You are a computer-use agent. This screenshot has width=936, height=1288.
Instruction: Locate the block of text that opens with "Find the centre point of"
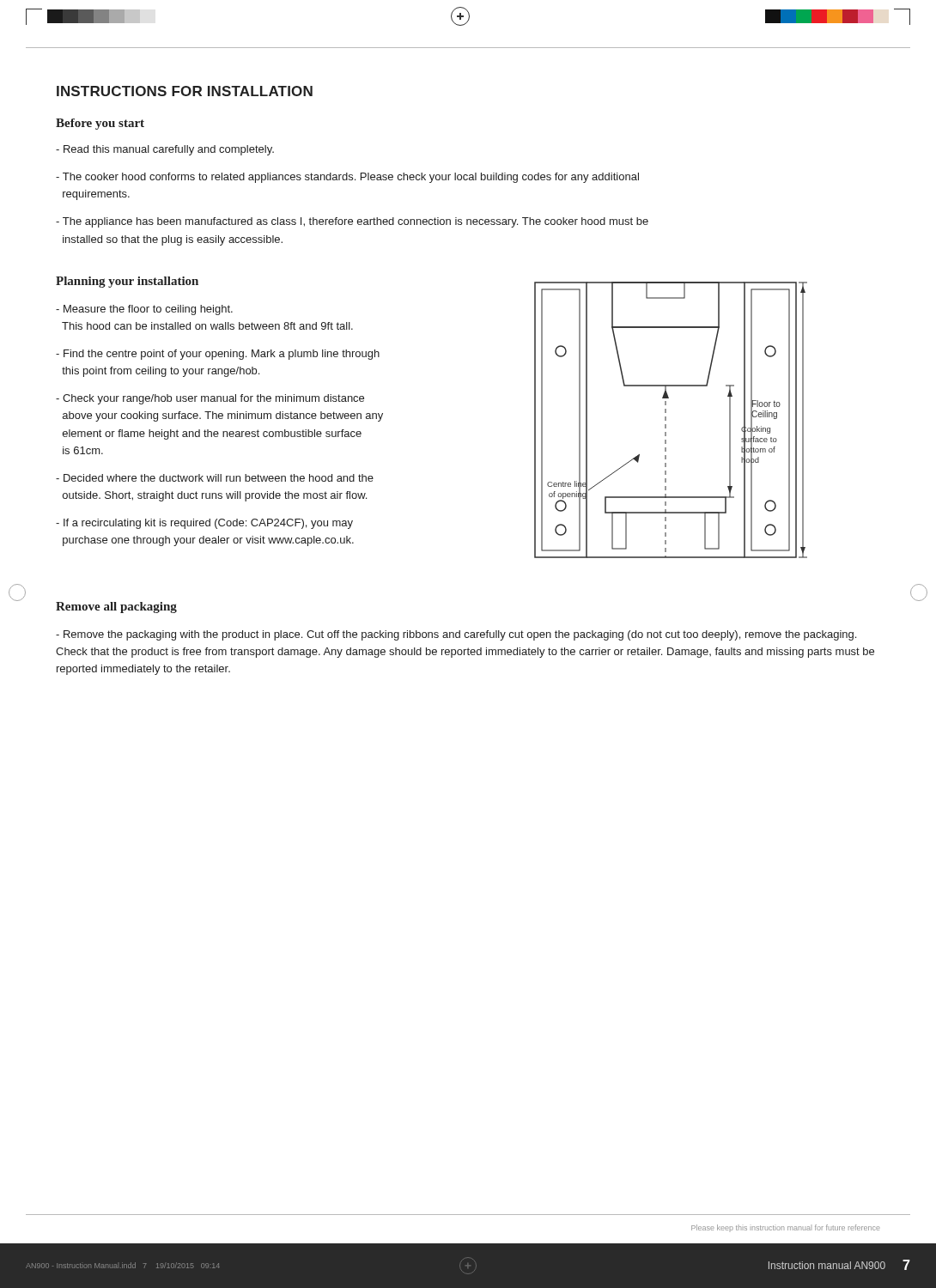tap(218, 362)
